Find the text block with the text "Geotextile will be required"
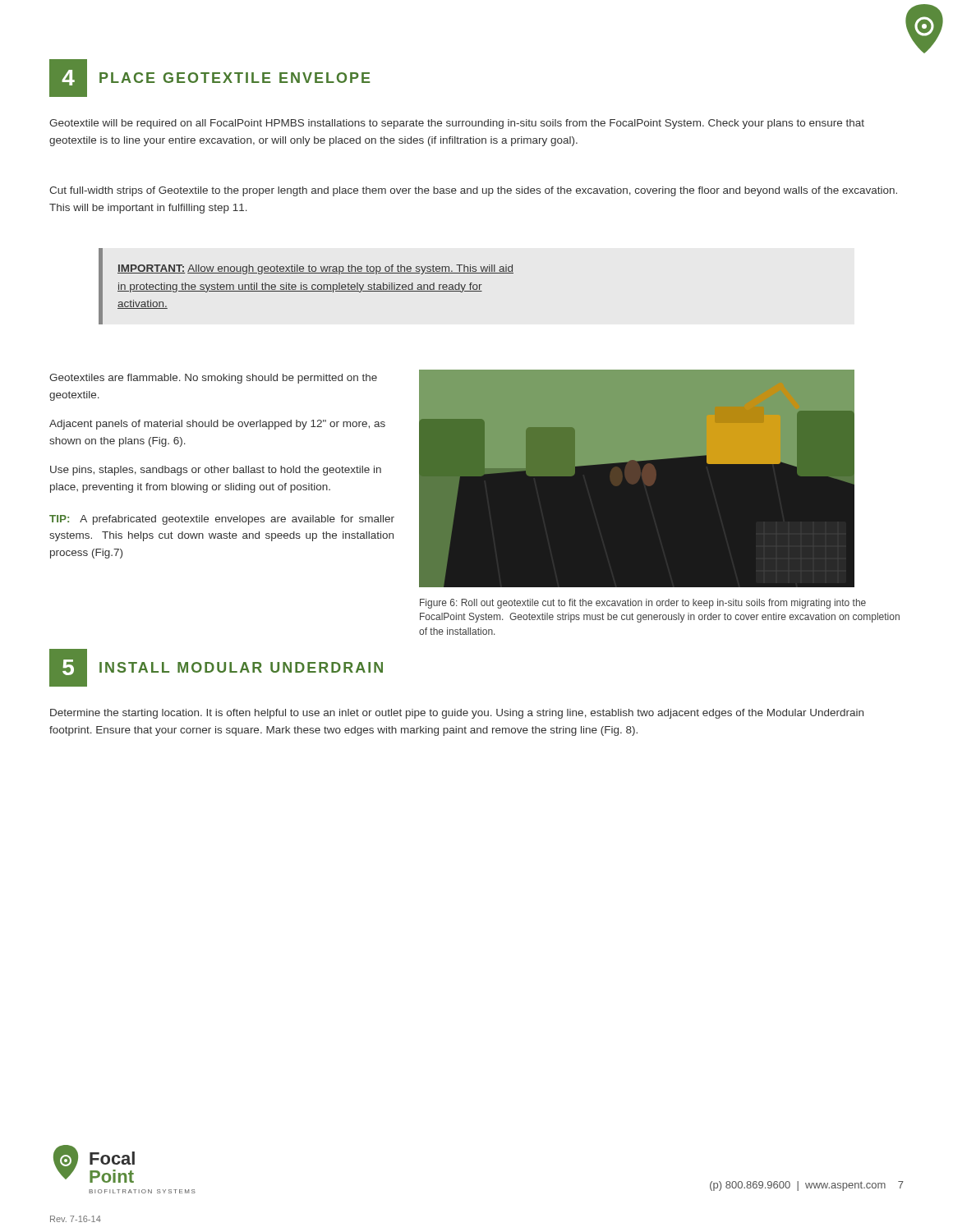This screenshot has width=953, height=1232. [457, 131]
